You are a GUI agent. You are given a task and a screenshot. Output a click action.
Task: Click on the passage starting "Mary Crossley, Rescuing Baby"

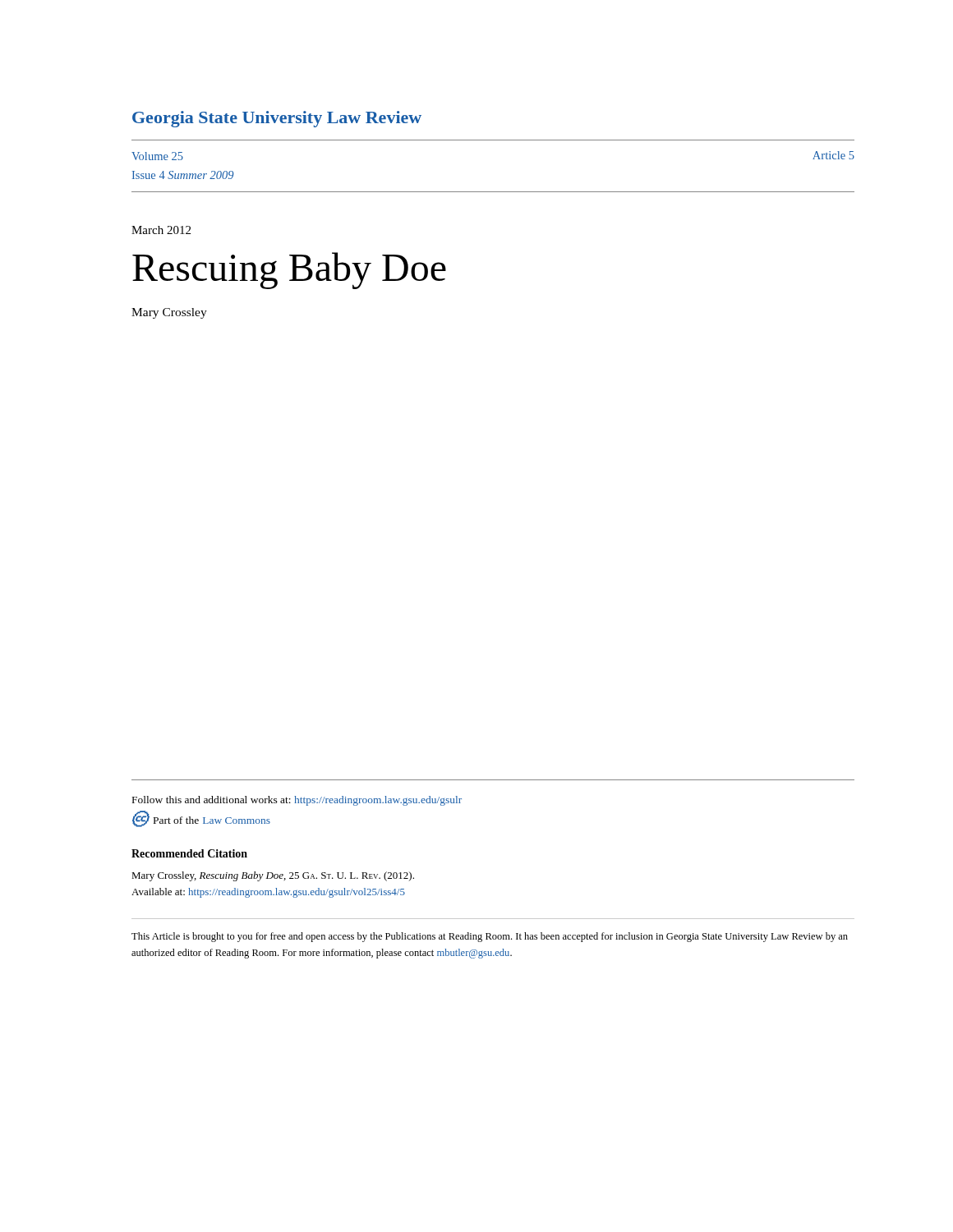pos(273,876)
